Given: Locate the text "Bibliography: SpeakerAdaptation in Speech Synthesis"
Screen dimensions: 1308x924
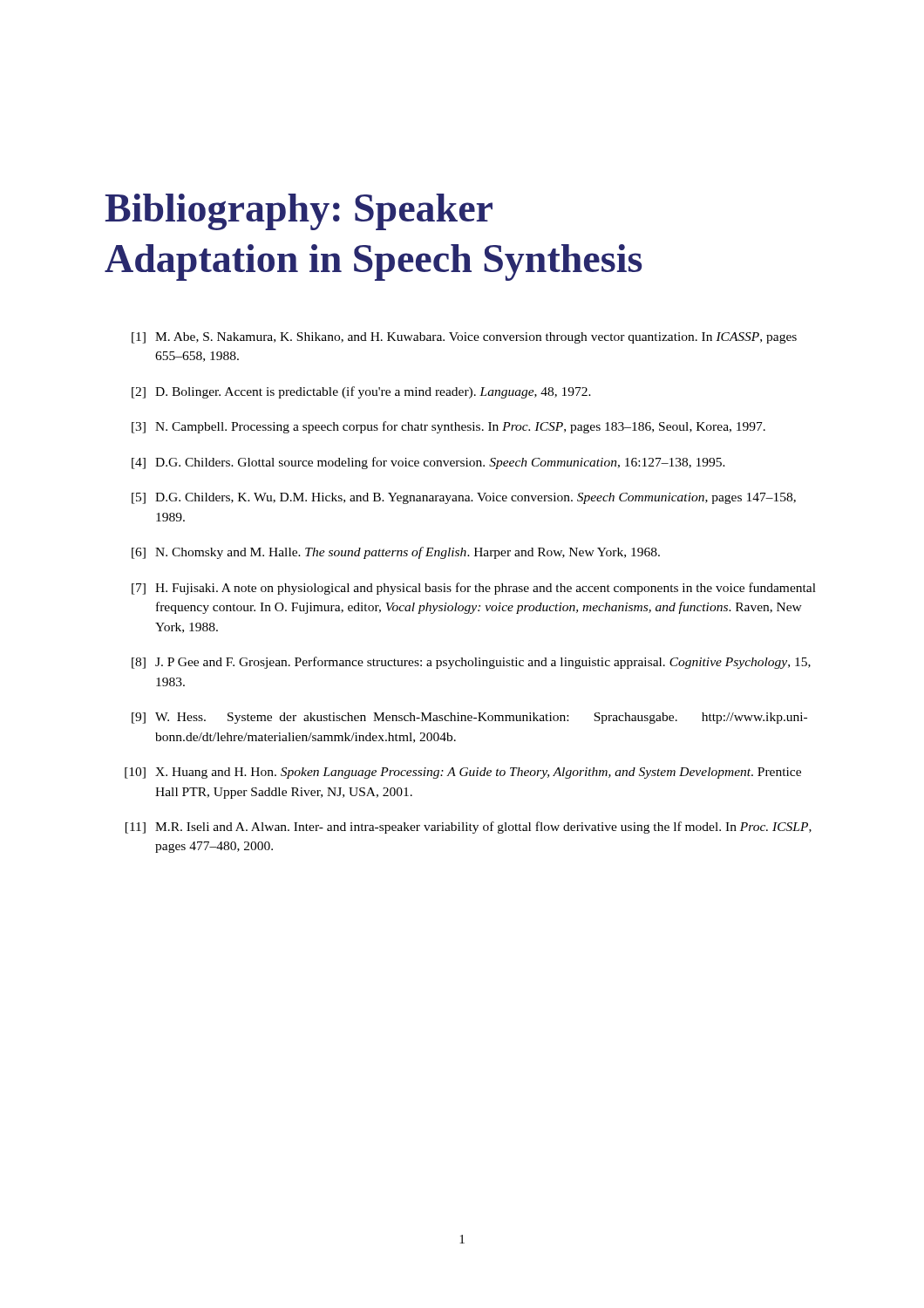Looking at the screenshot, I should [x=462, y=233].
